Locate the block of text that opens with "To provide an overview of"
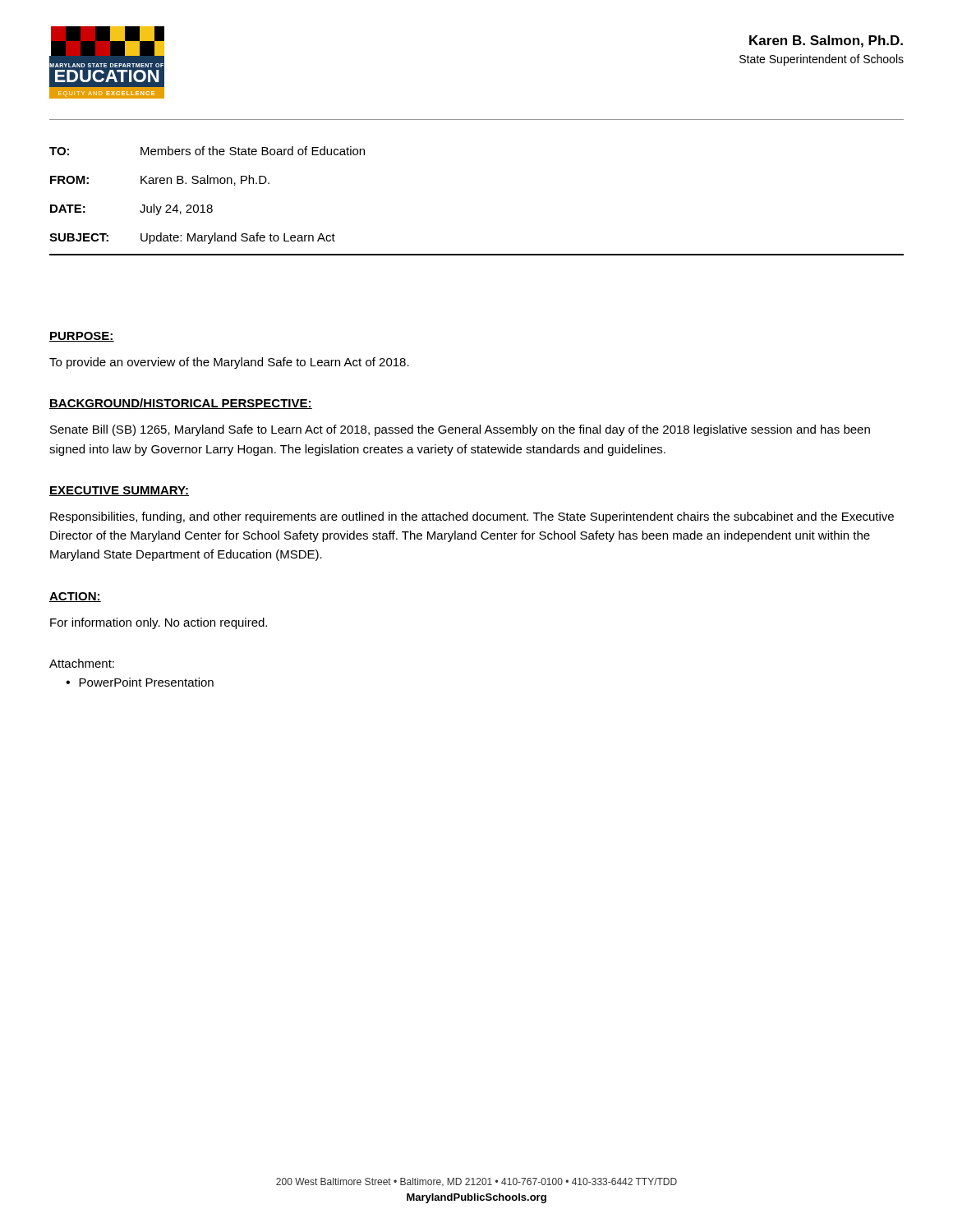Image resolution: width=953 pixels, height=1232 pixels. (x=229, y=362)
